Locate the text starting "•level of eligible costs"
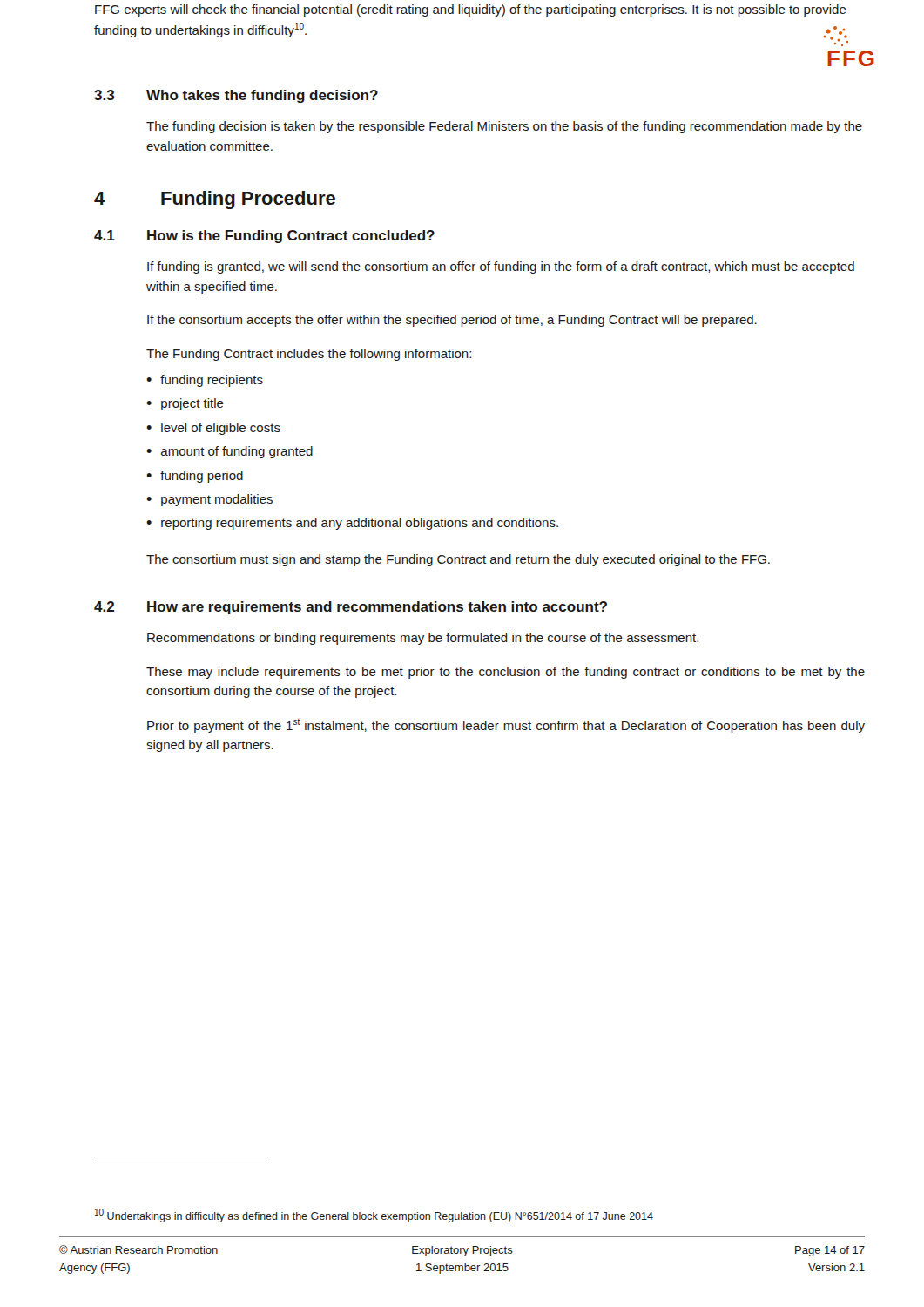The height and width of the screenshot is (1307, 924). tap(213, 428)
